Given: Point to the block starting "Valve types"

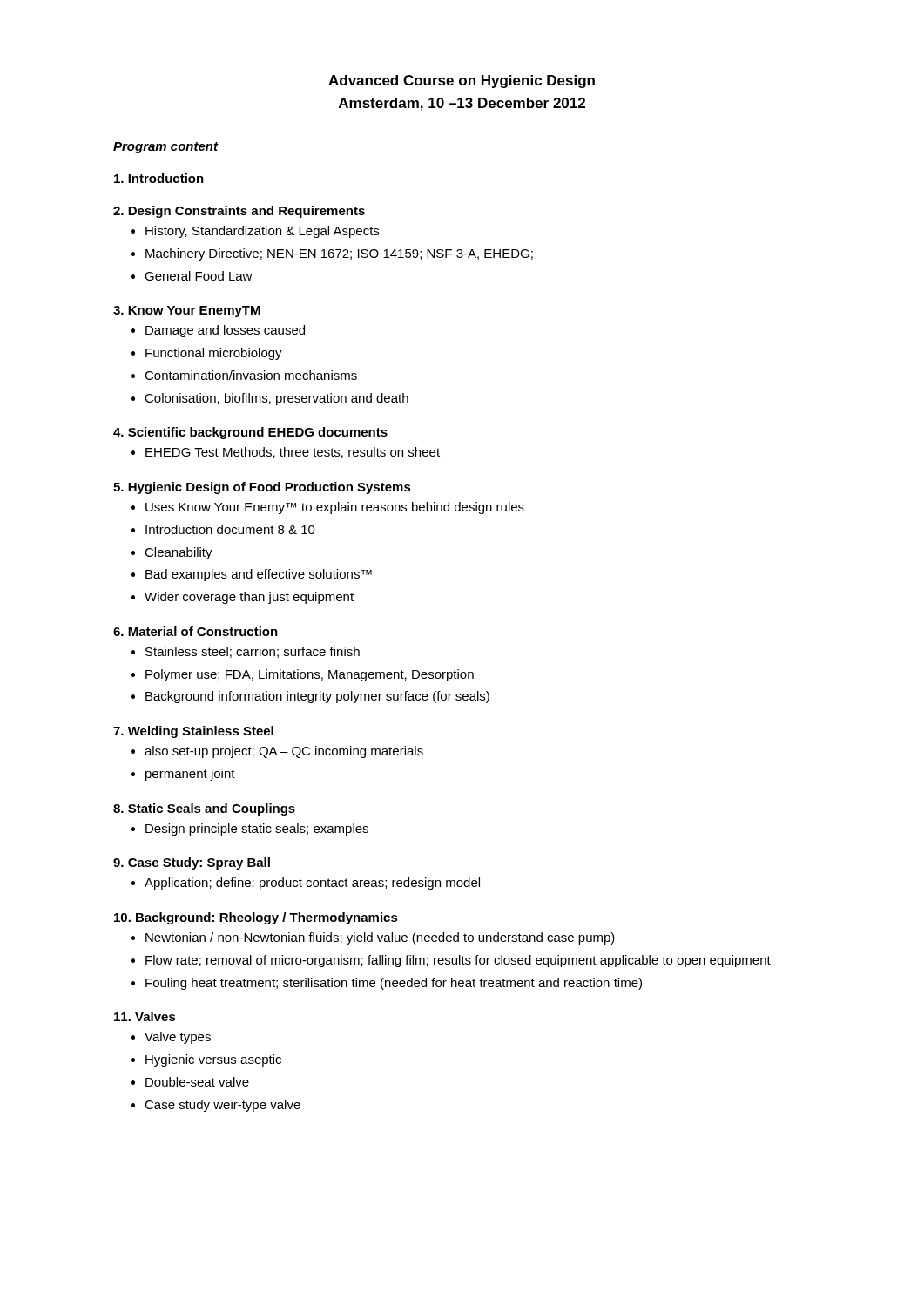Looking at the screenshot, I should point(171,1038).
